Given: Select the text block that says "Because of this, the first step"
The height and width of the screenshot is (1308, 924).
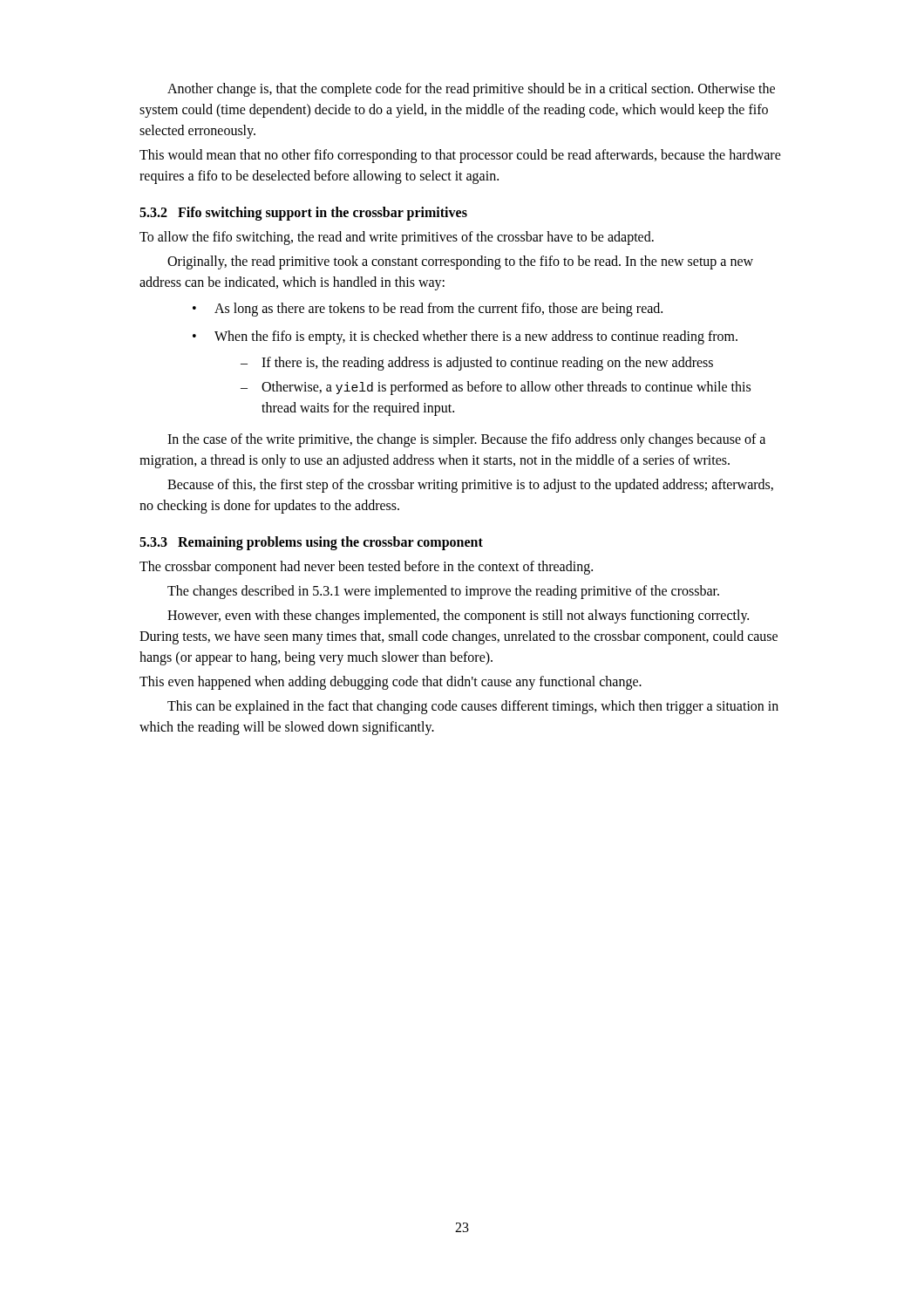Looking at the screenshot, I should click(462, 495).
